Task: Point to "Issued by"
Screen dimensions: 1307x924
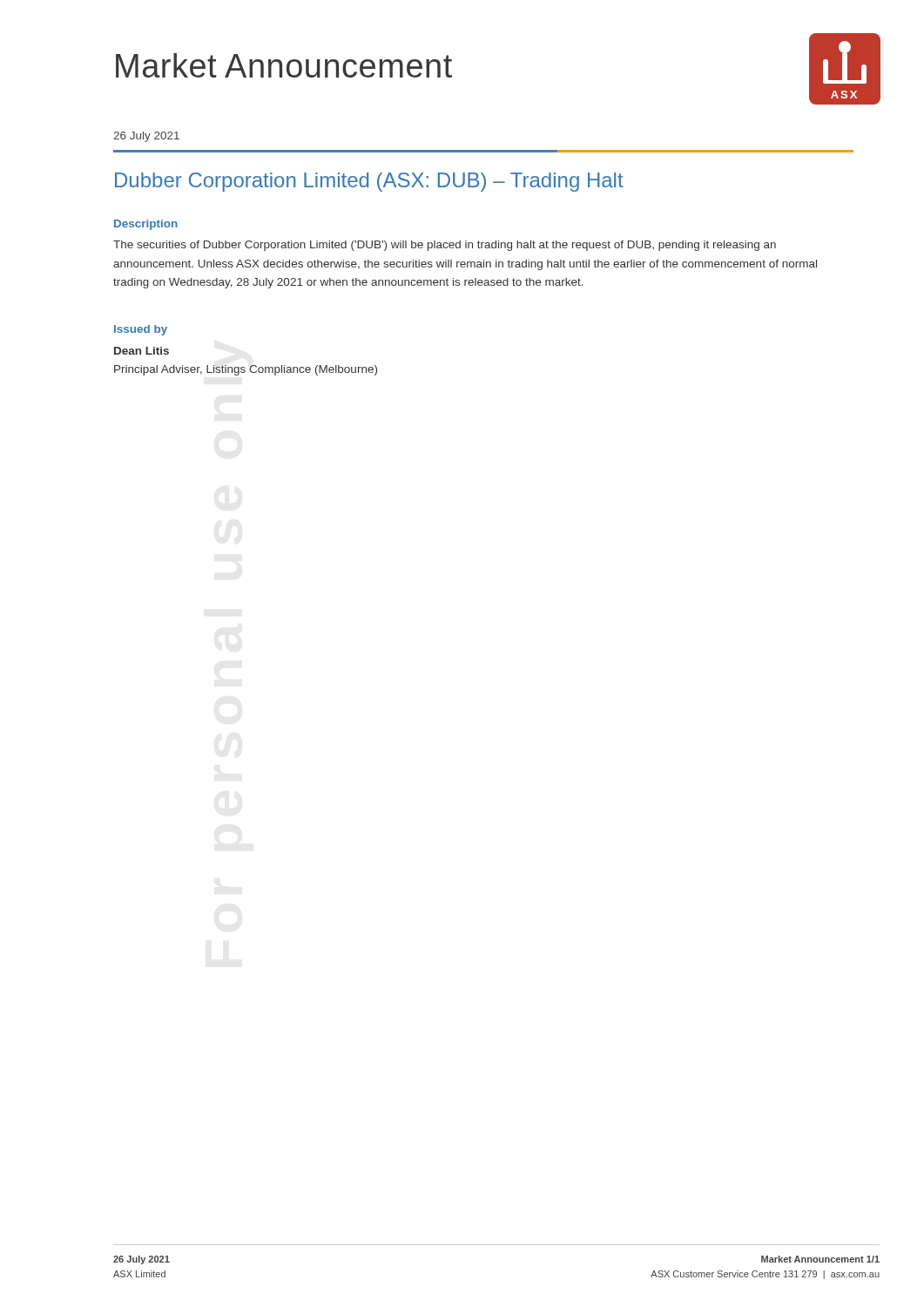Action: pos(140,329)
